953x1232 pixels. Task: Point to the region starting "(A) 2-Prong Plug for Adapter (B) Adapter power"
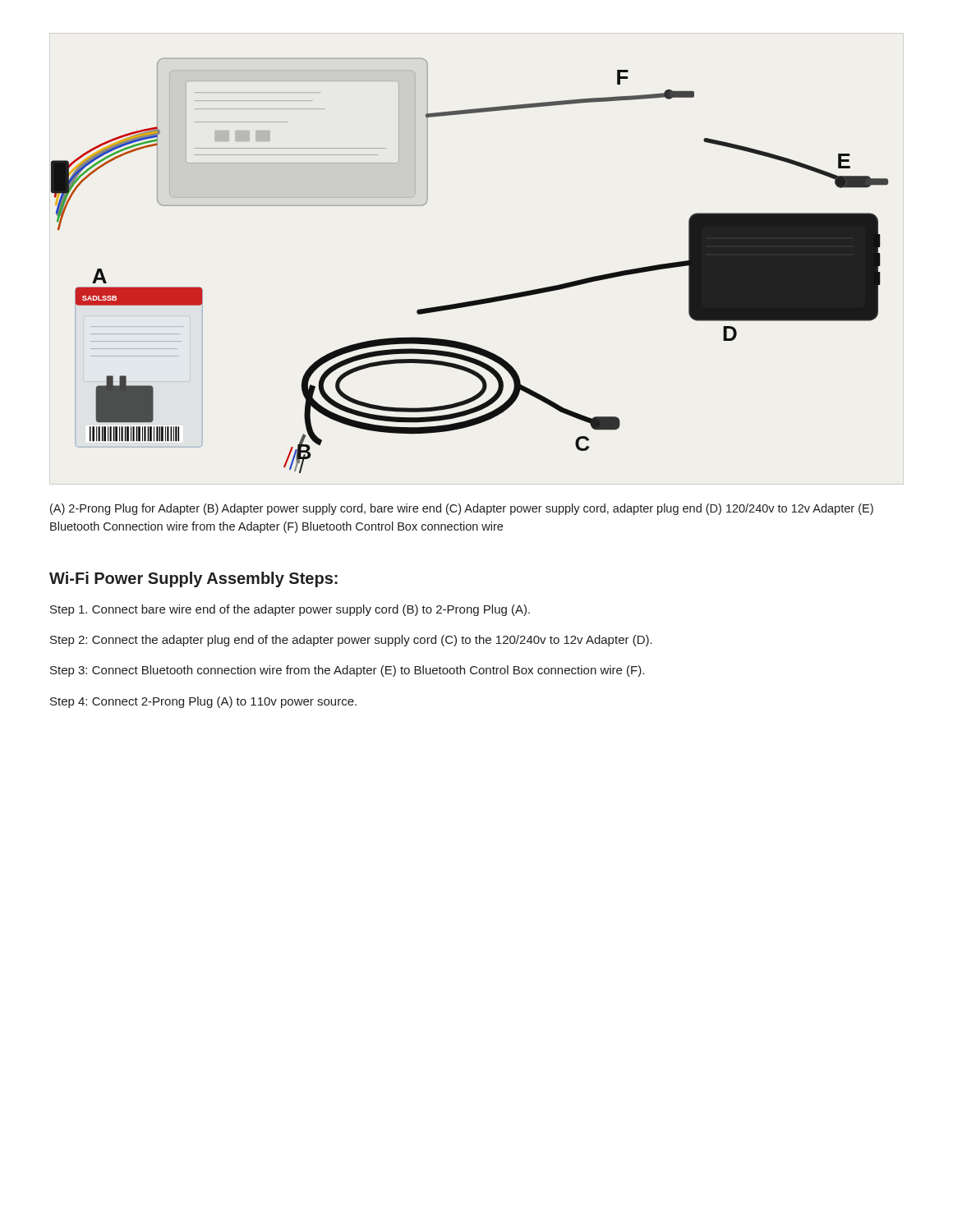[x=461, y=518]
